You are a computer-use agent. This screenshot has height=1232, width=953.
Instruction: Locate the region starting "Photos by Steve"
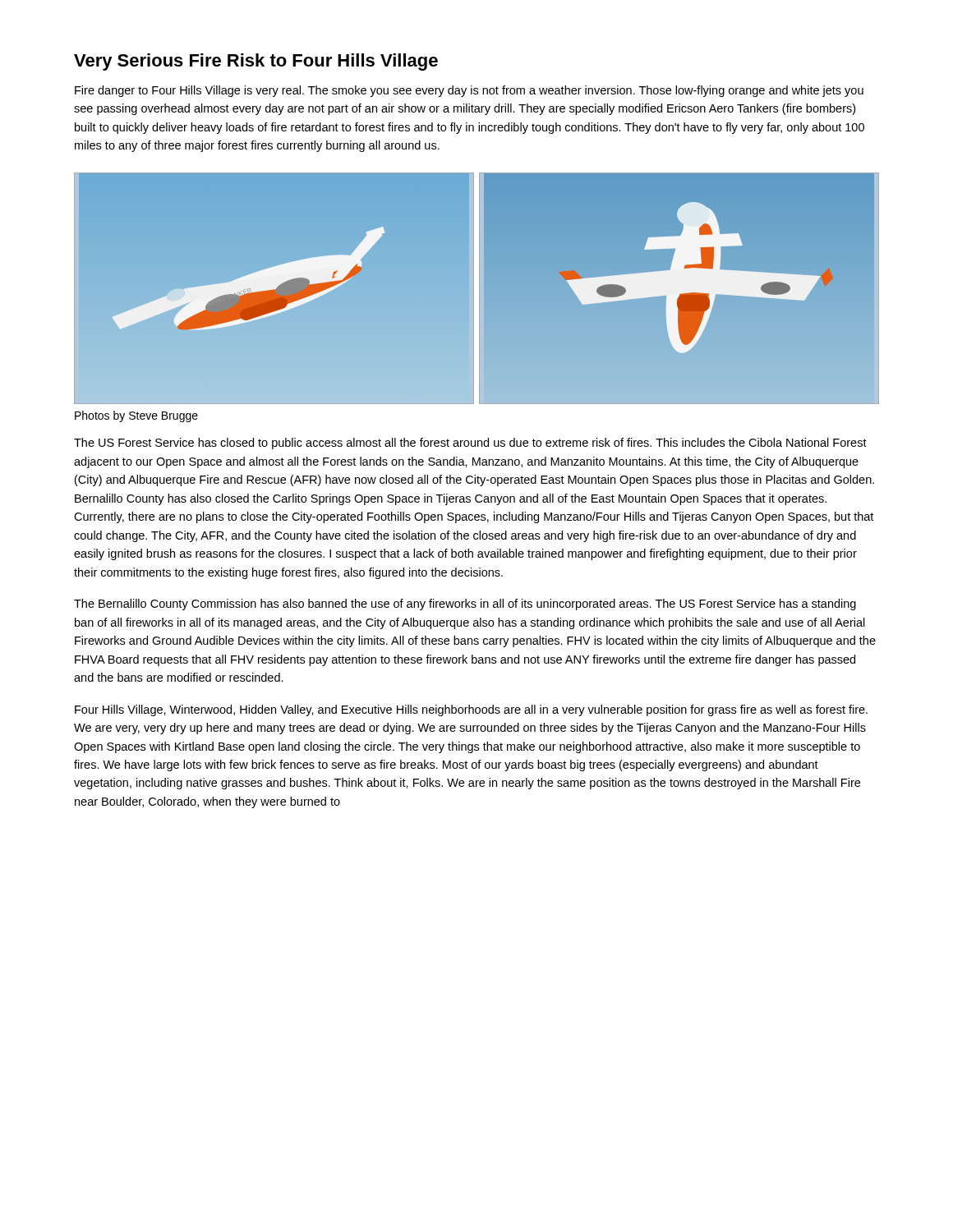click(136, 416)
